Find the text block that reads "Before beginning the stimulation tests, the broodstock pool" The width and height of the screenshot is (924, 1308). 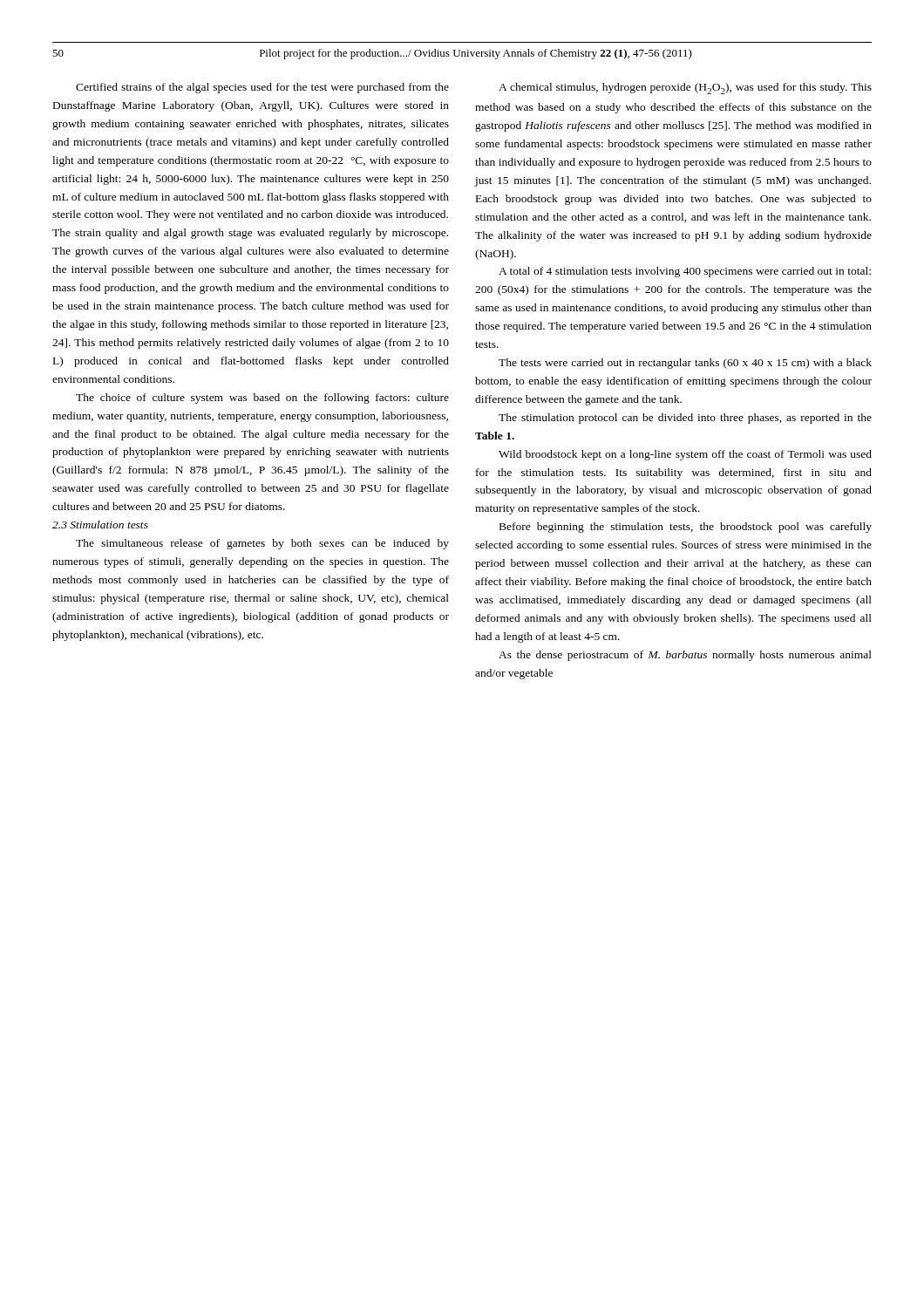(673, 582)
